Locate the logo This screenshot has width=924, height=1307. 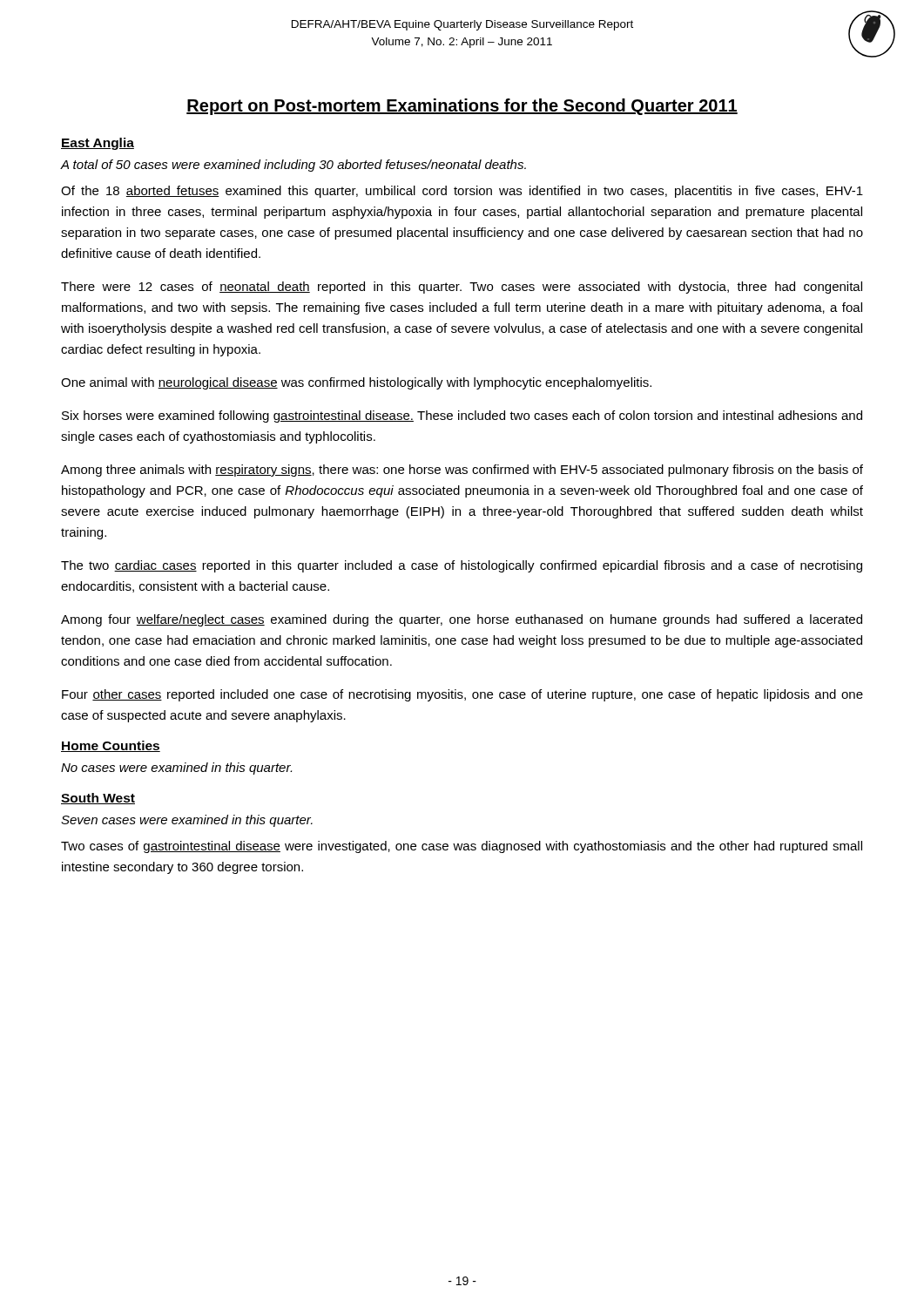(x=872, y=34)
